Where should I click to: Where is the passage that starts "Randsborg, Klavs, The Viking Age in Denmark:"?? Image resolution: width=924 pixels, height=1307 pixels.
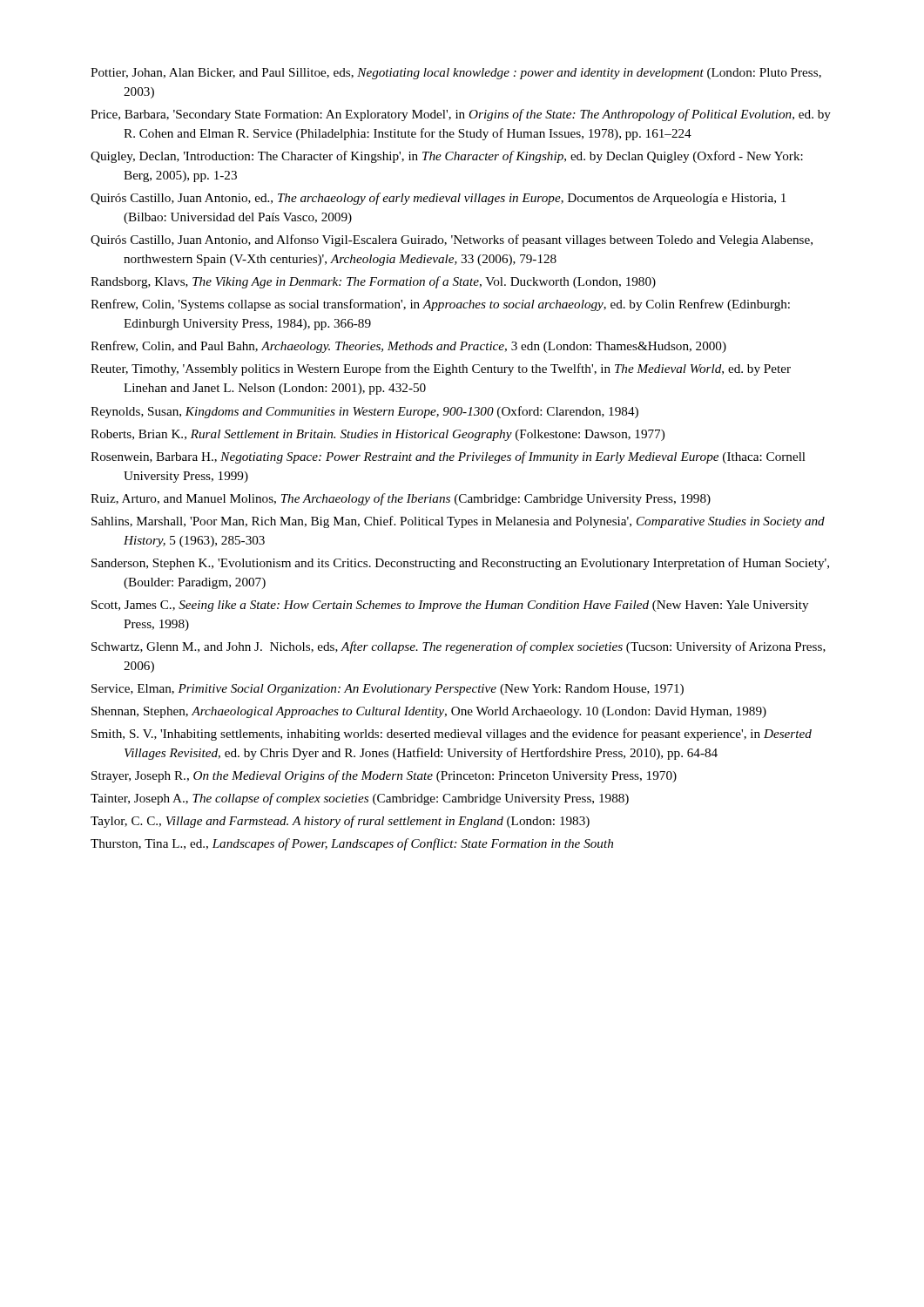[373, 281]
